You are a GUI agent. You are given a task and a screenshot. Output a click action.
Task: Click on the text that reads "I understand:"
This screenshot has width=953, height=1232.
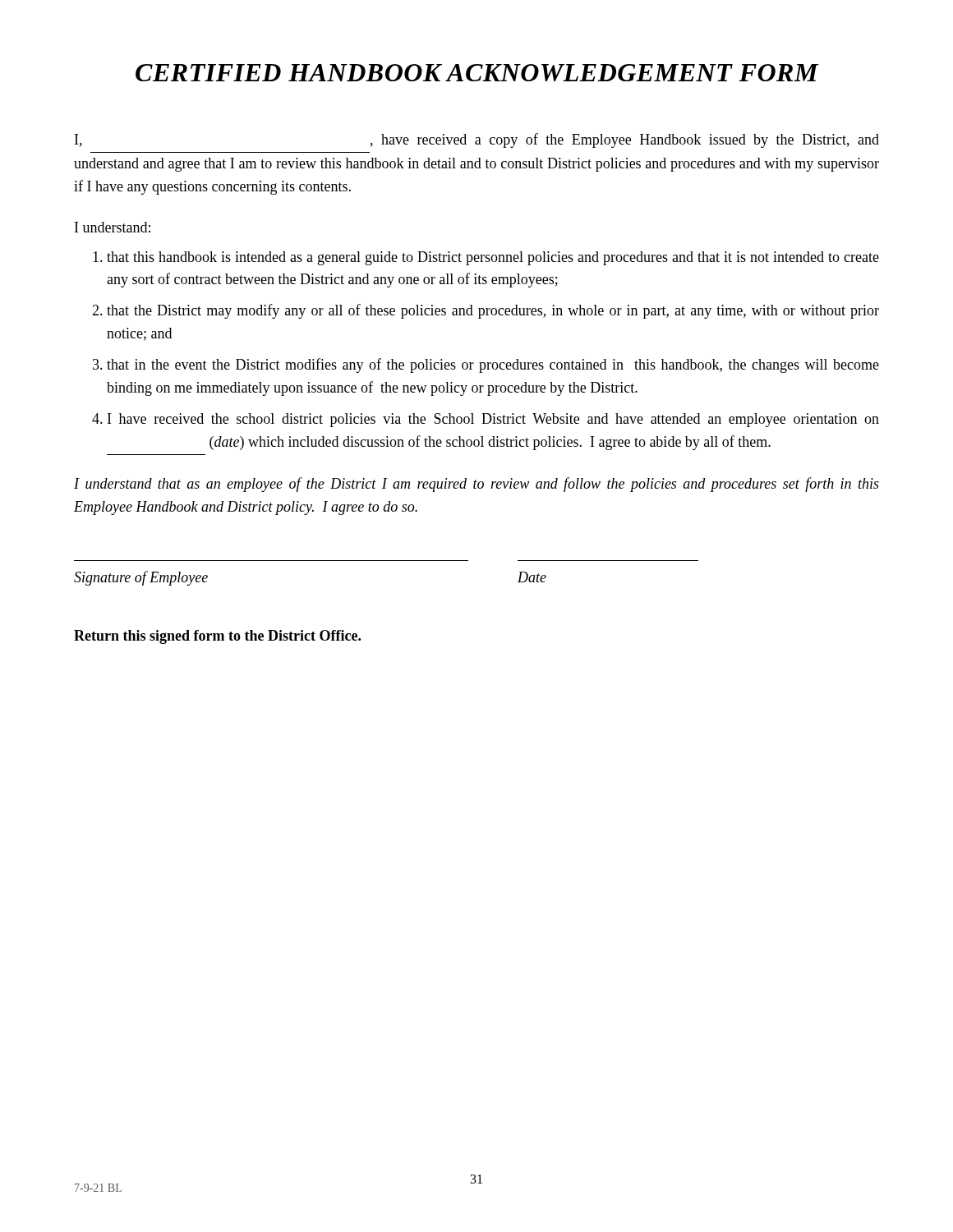(x=113, y=227)
